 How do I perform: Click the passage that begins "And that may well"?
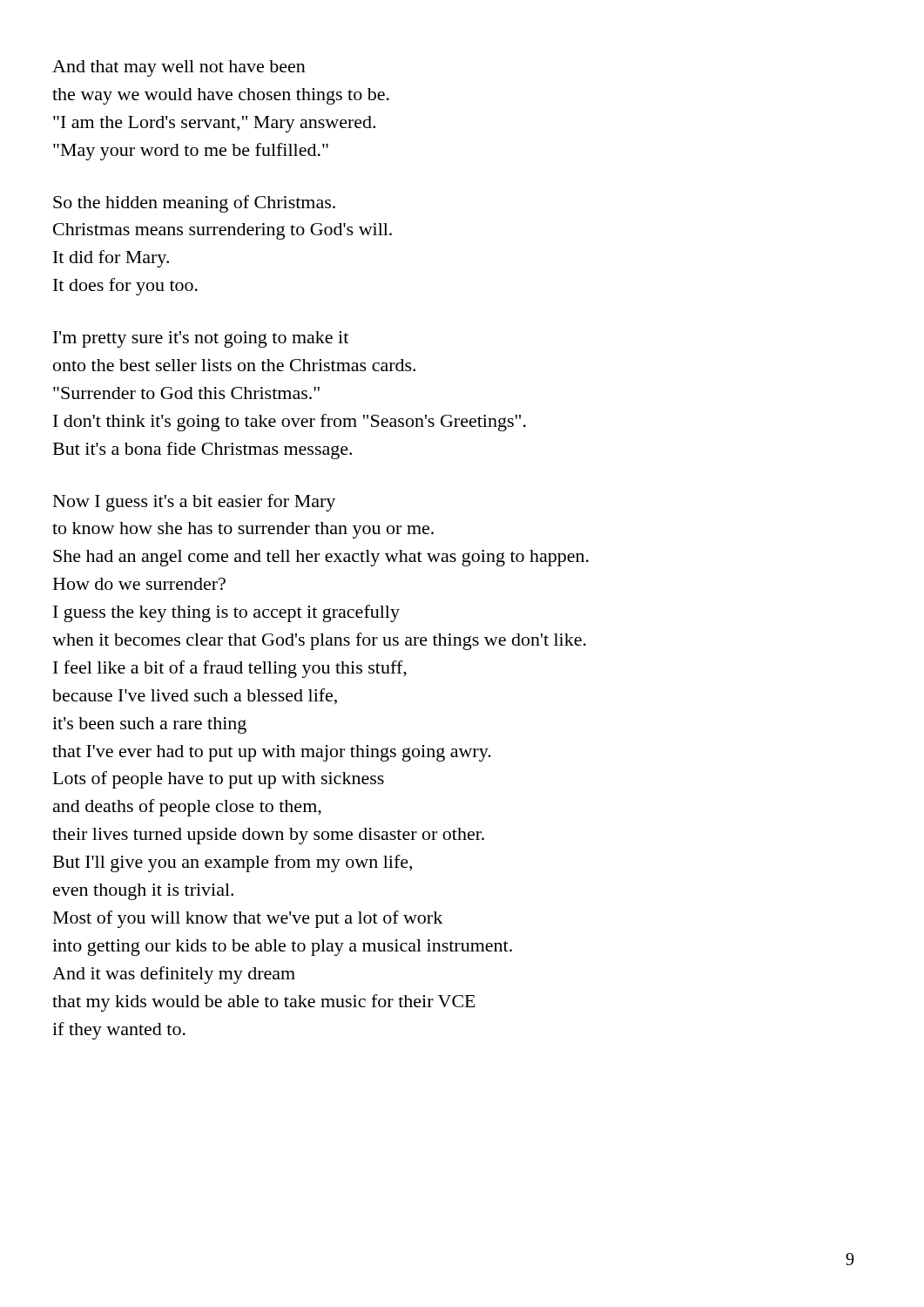[x=221, y=107]
